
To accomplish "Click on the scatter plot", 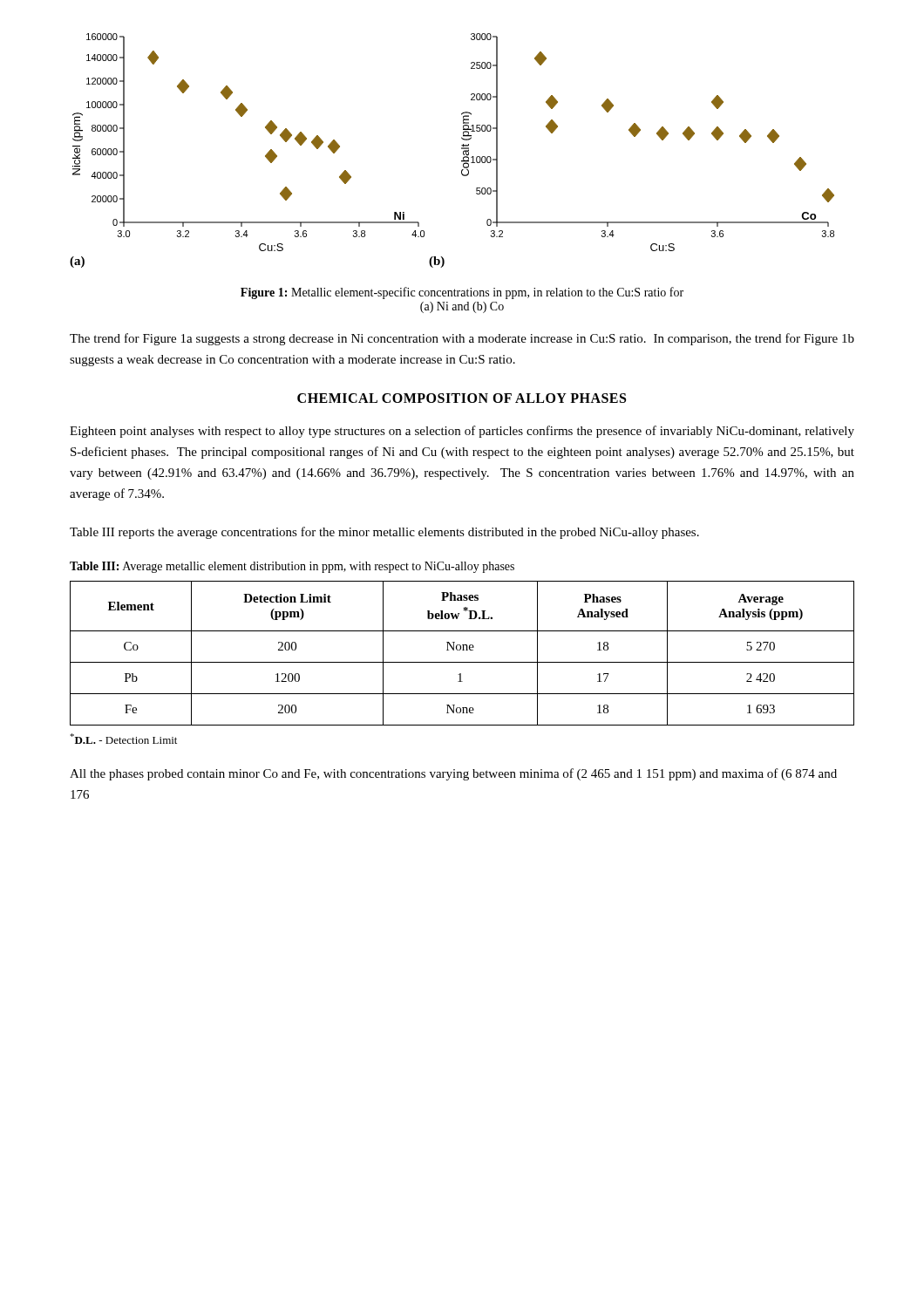I will (462, 139).
